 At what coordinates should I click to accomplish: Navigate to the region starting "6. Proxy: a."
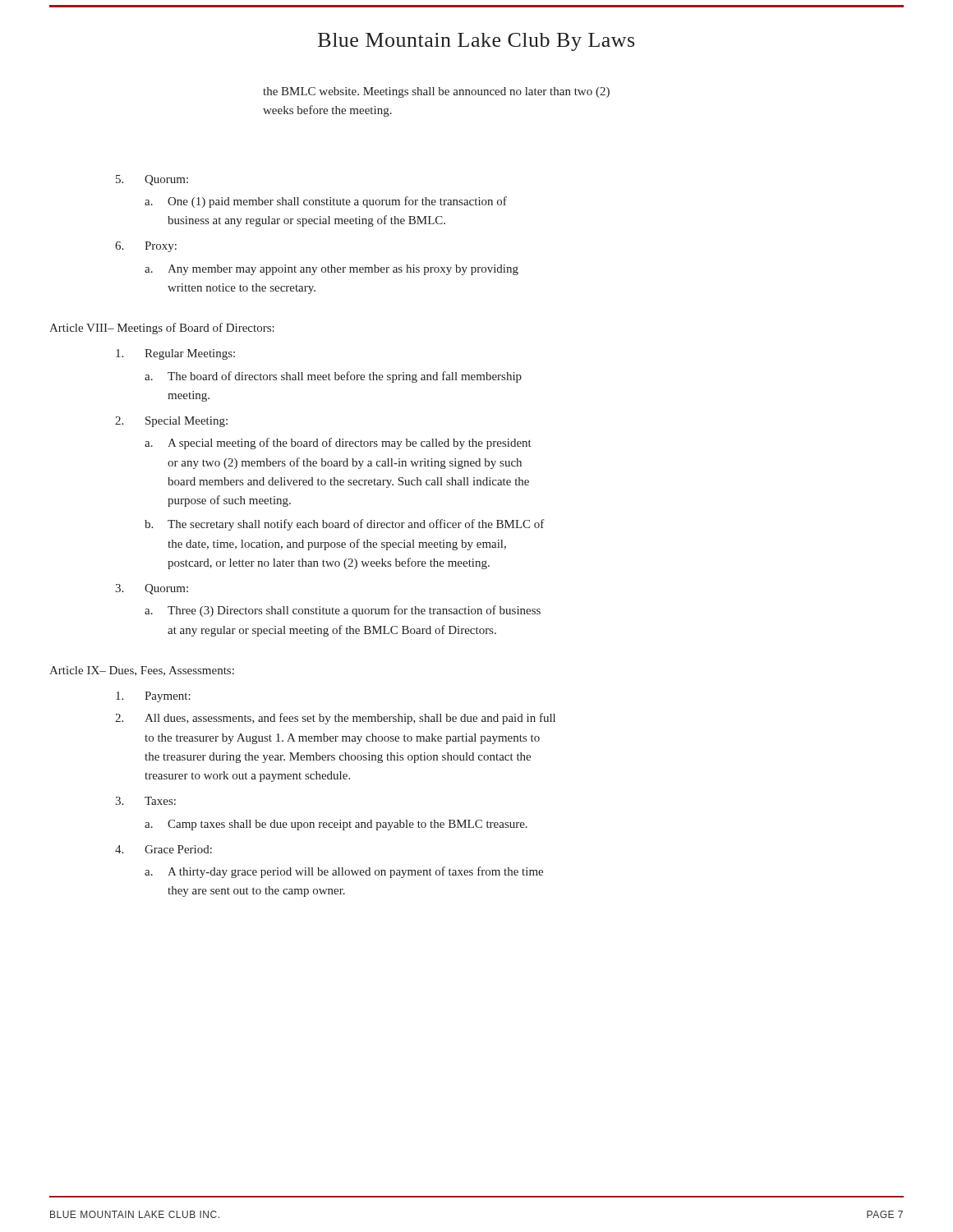[509, 267]
